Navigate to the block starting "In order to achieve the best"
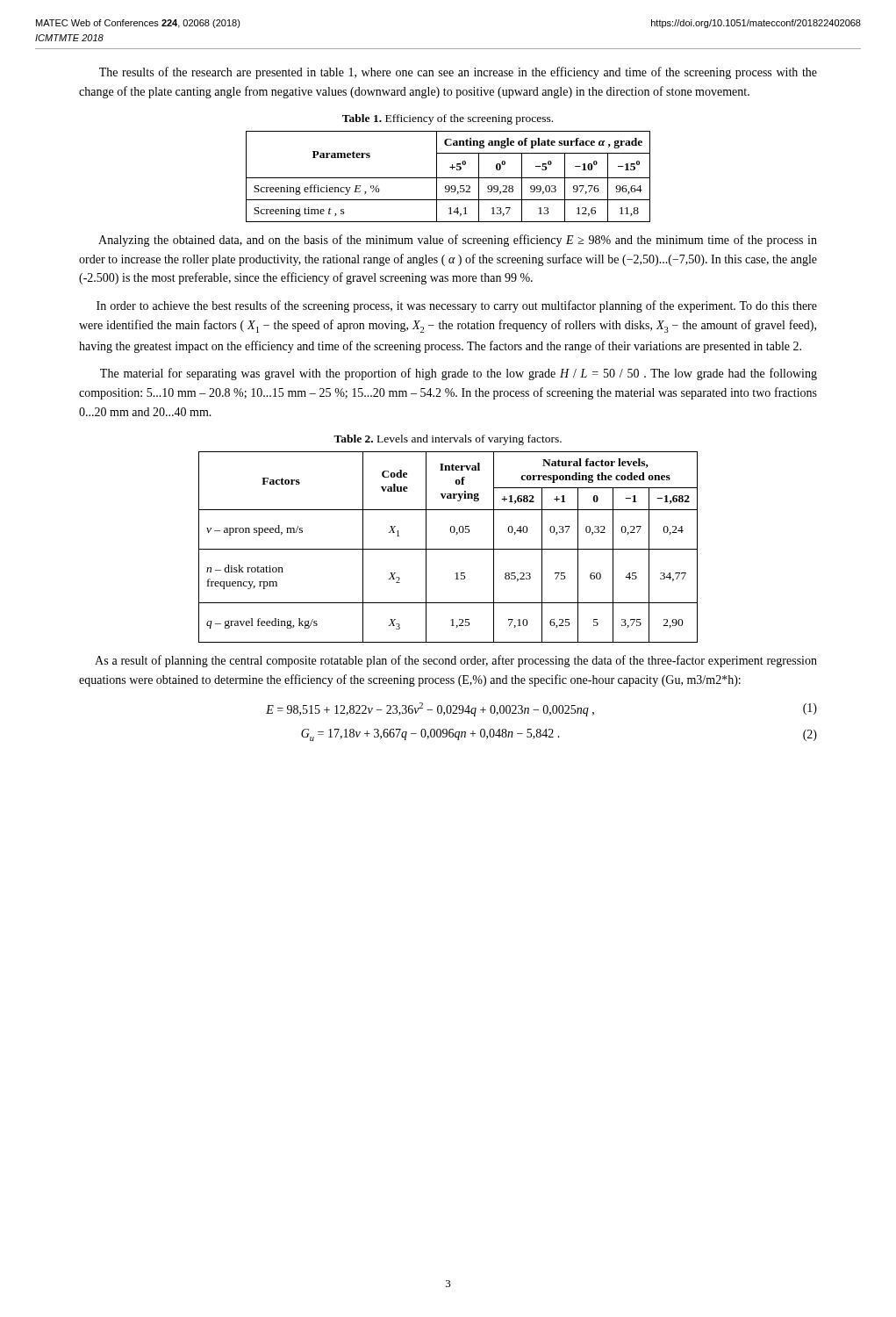 [x=448, y=326]
